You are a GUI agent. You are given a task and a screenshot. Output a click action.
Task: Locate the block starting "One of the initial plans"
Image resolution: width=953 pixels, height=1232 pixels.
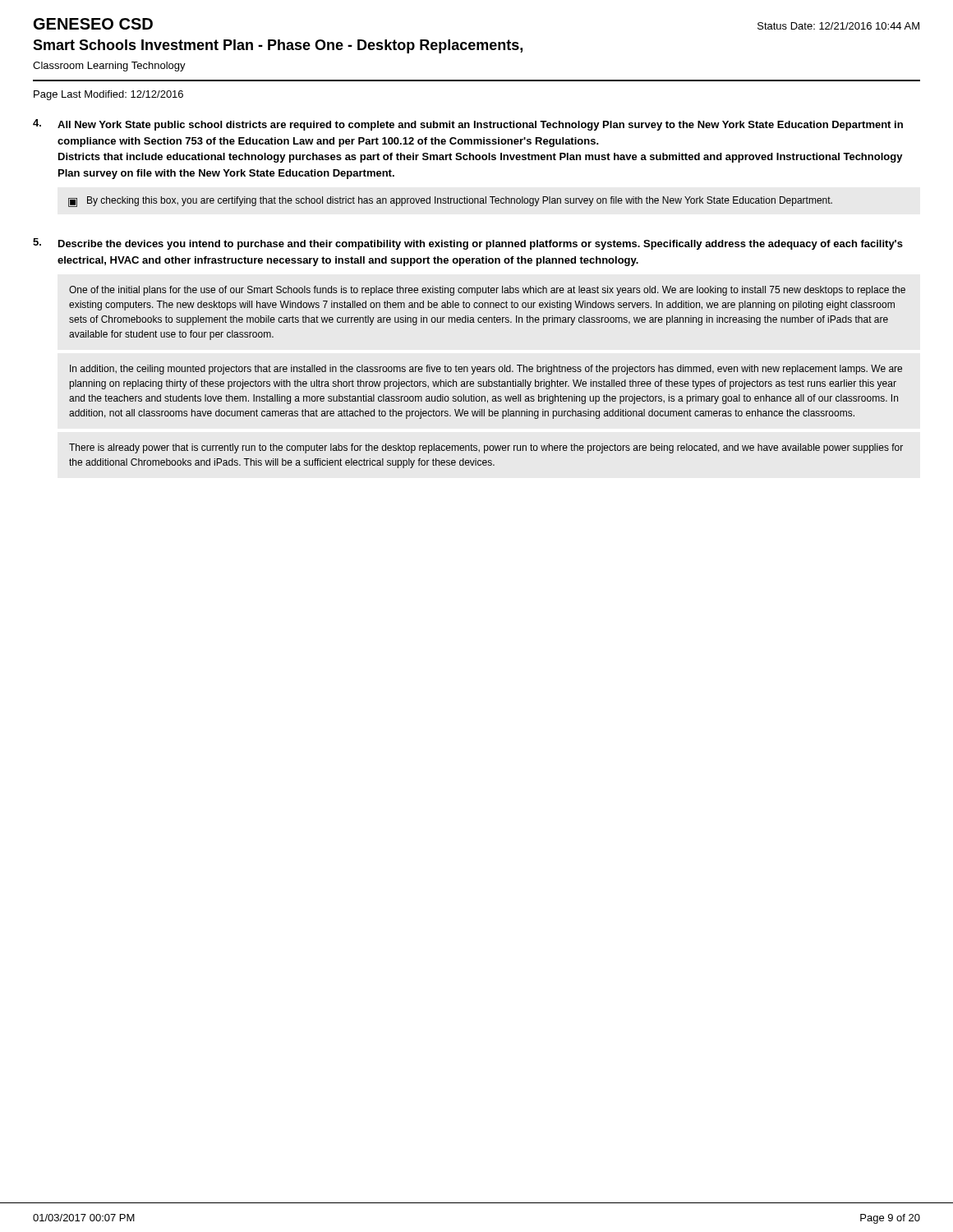click(x=487, y=312)
